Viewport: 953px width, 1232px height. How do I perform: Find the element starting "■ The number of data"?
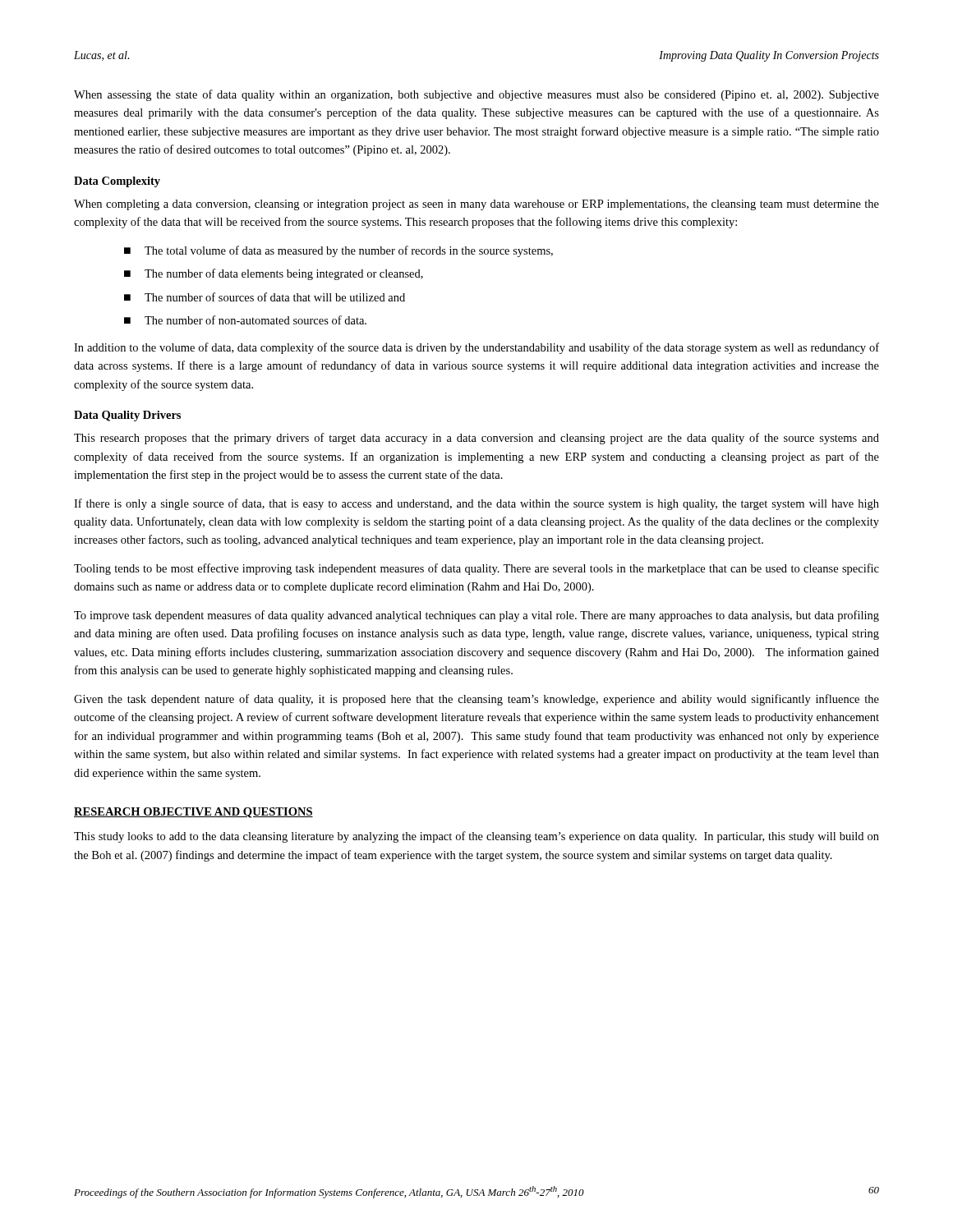pos(274,274)
